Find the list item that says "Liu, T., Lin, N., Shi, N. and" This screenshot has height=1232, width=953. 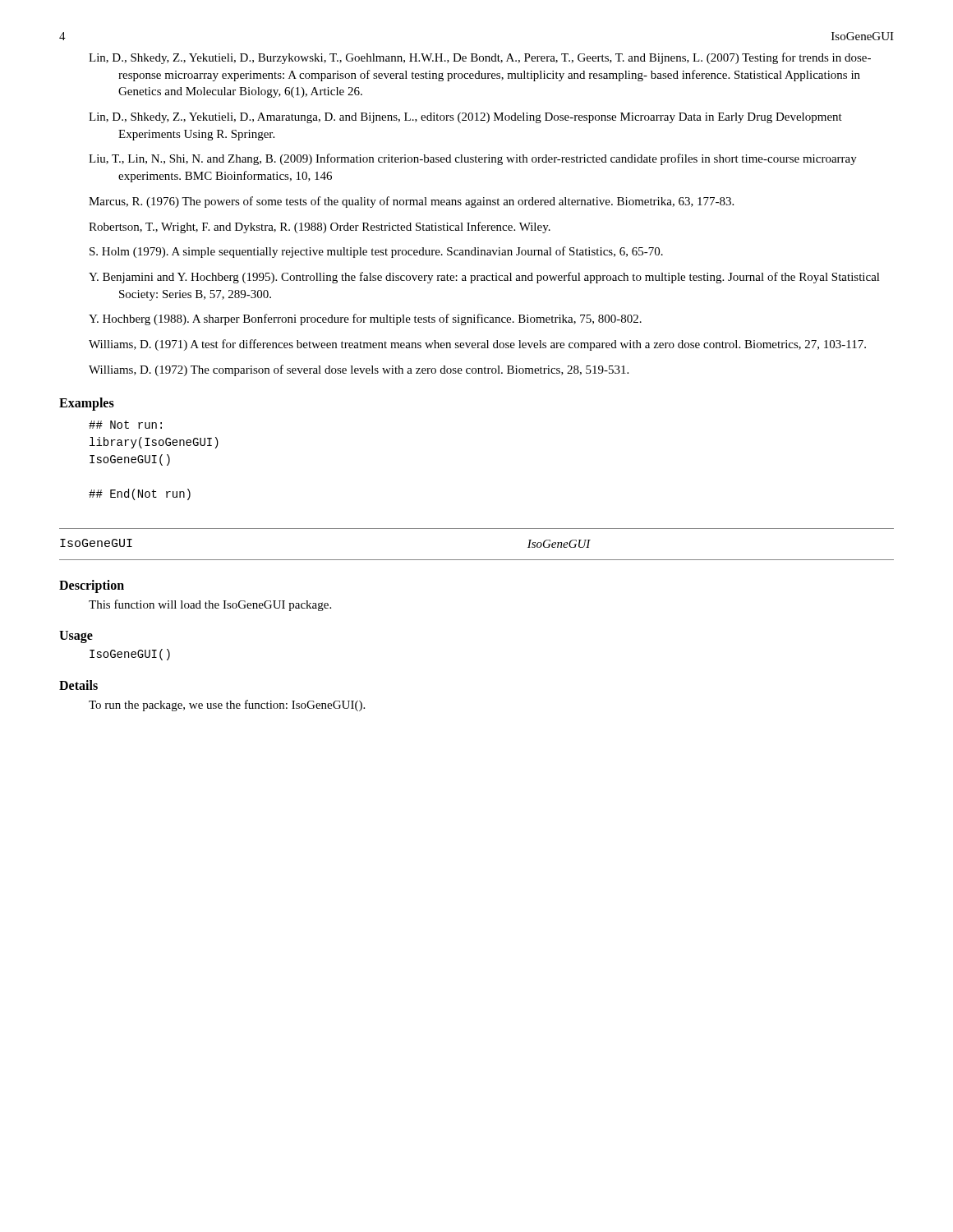(473, 167)
